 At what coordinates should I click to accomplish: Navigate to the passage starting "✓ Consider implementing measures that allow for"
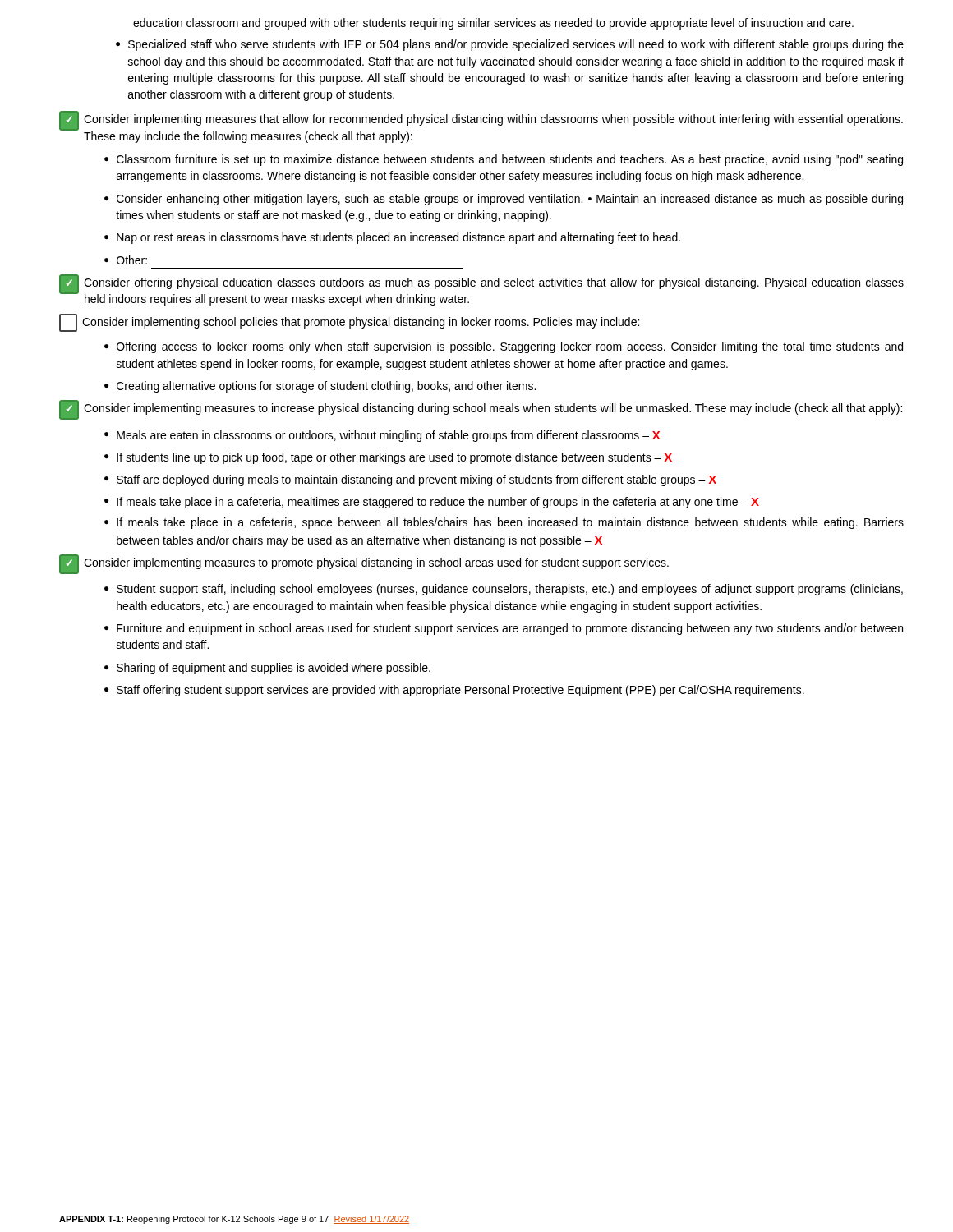click(x=481, y=128)
